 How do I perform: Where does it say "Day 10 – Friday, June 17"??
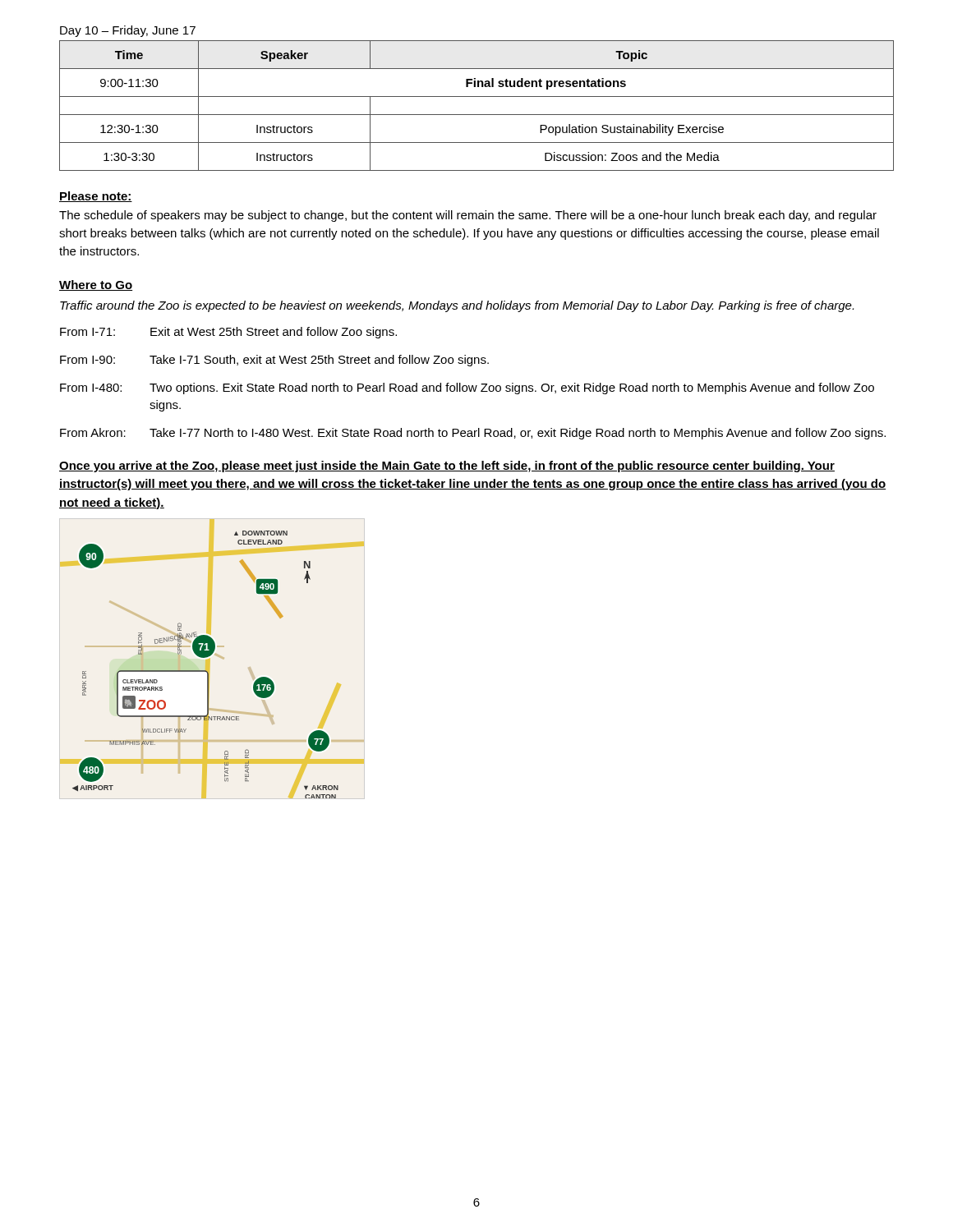(x=128, y=30)
